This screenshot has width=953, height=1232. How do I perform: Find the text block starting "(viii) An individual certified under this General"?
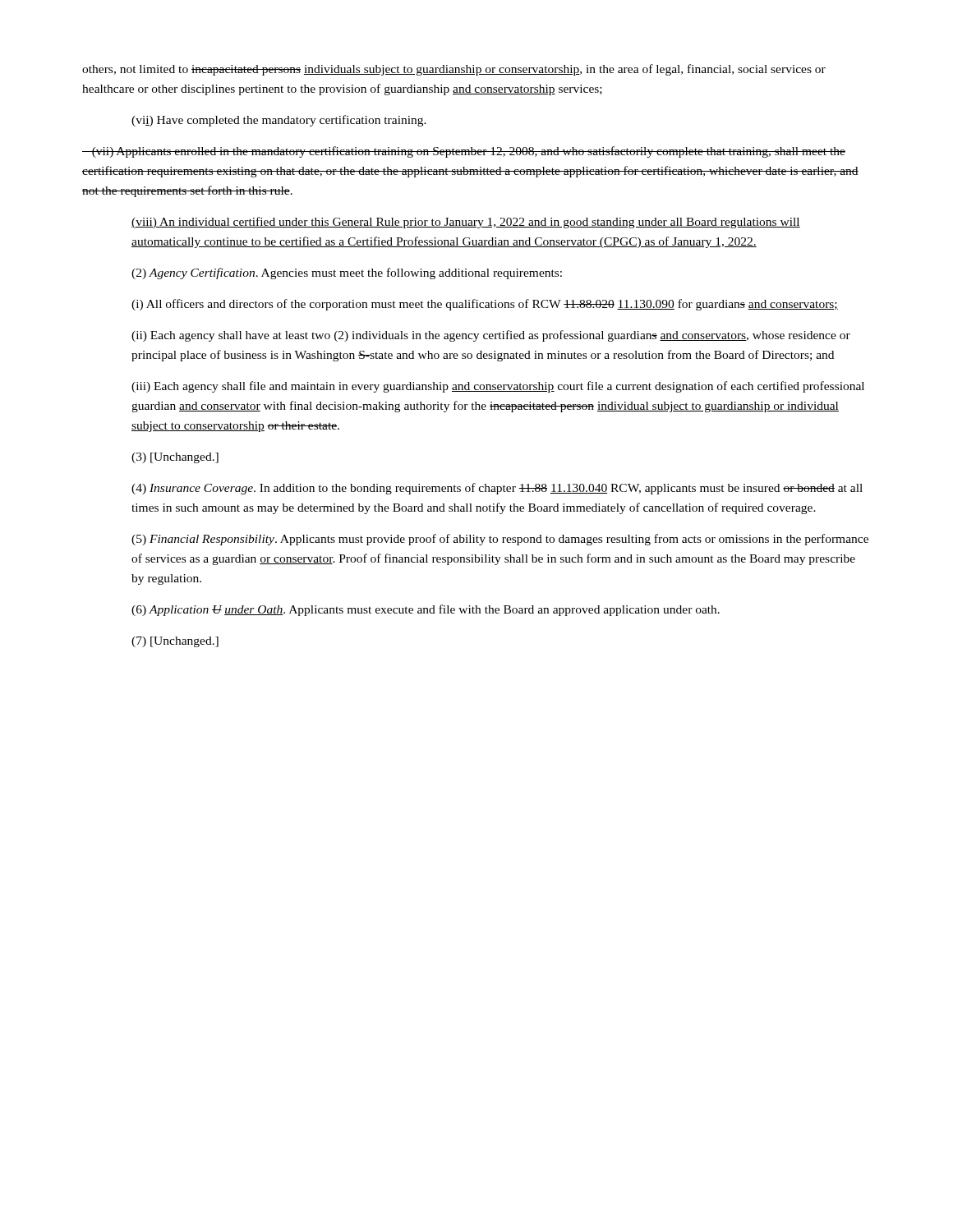[466, 231]
